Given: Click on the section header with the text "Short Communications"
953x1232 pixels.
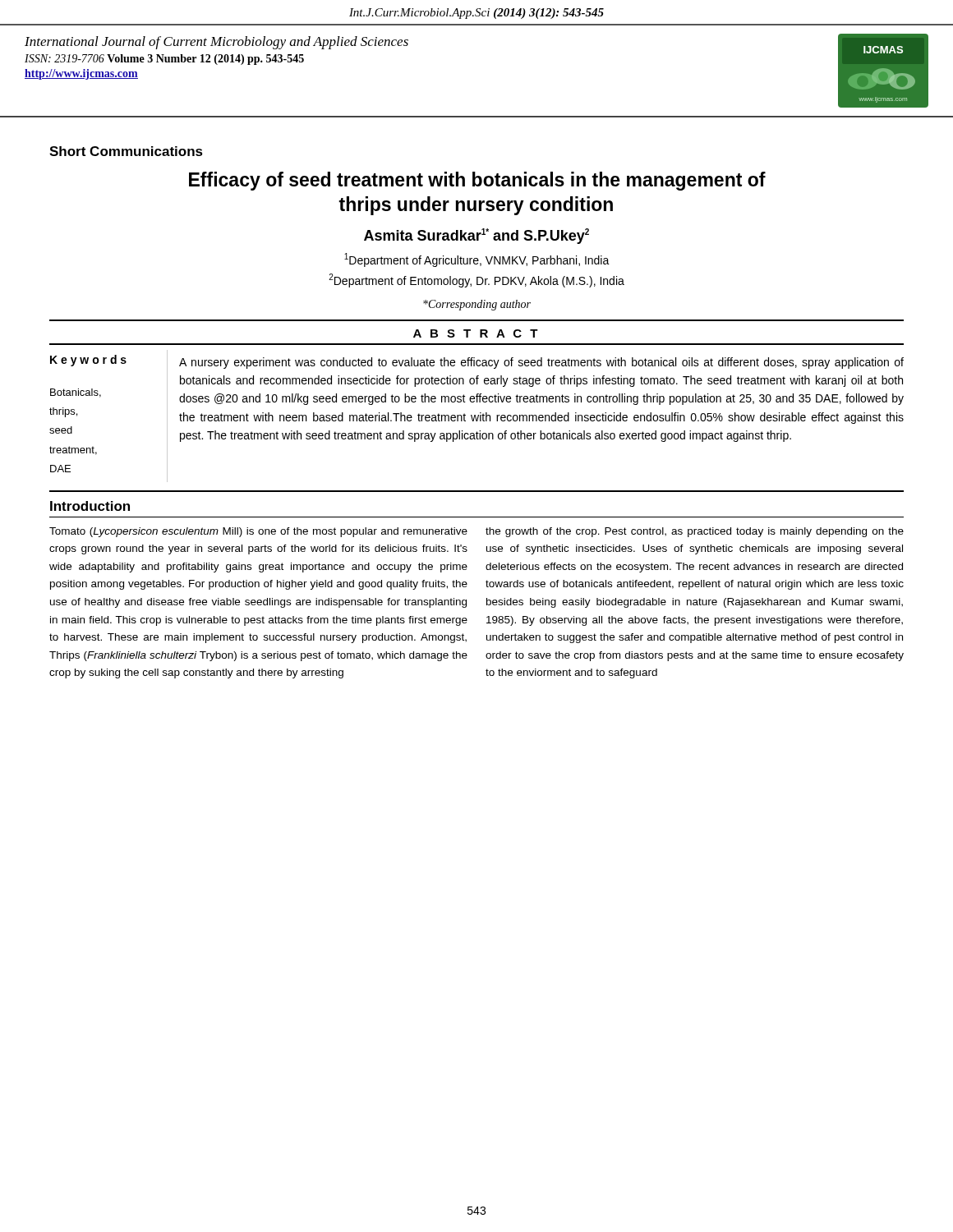Looking at the screenshot, I should [126, 152].
